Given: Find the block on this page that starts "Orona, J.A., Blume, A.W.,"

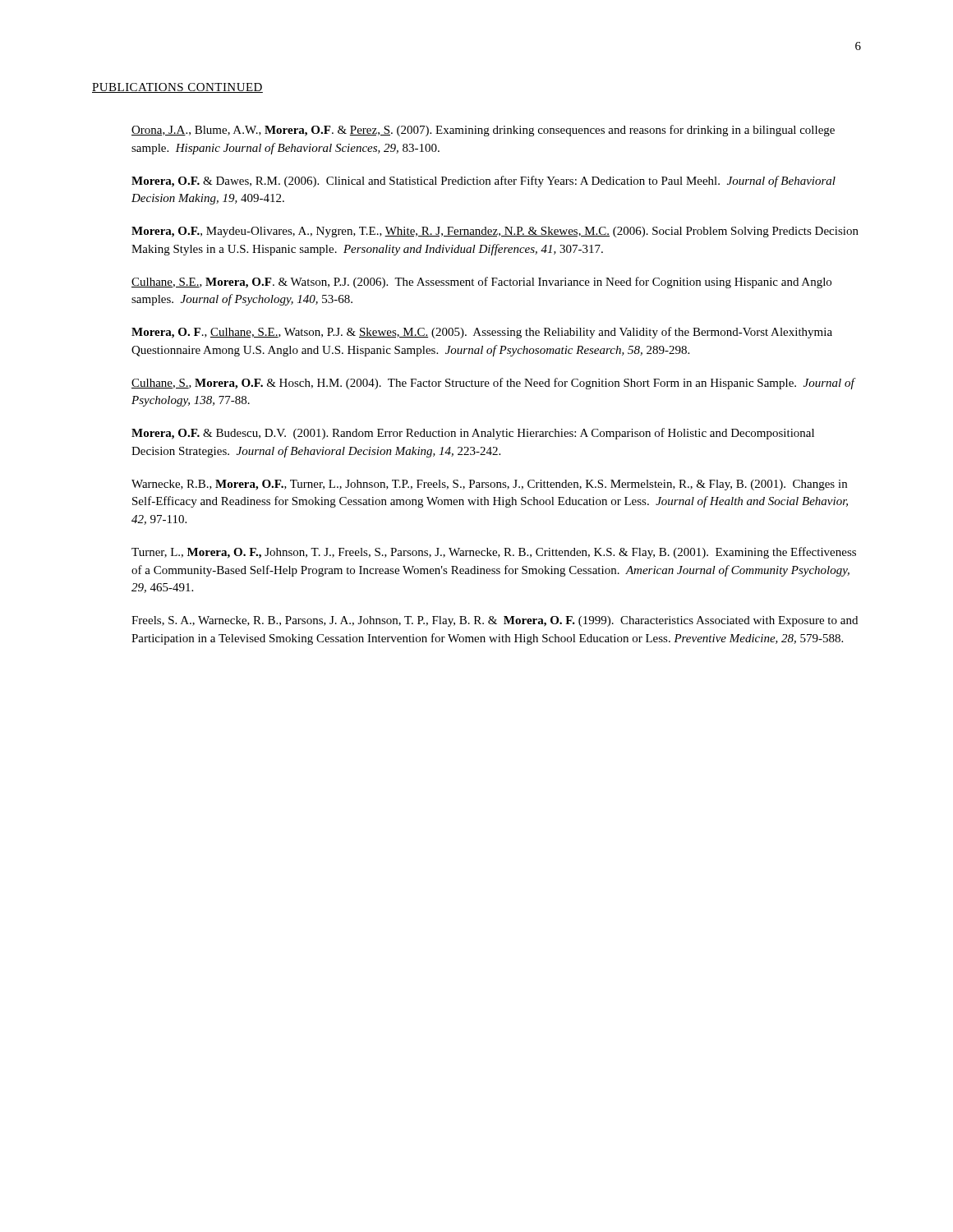Looking at the screenshot, I should pyautogui.click(x=476, y=139).
